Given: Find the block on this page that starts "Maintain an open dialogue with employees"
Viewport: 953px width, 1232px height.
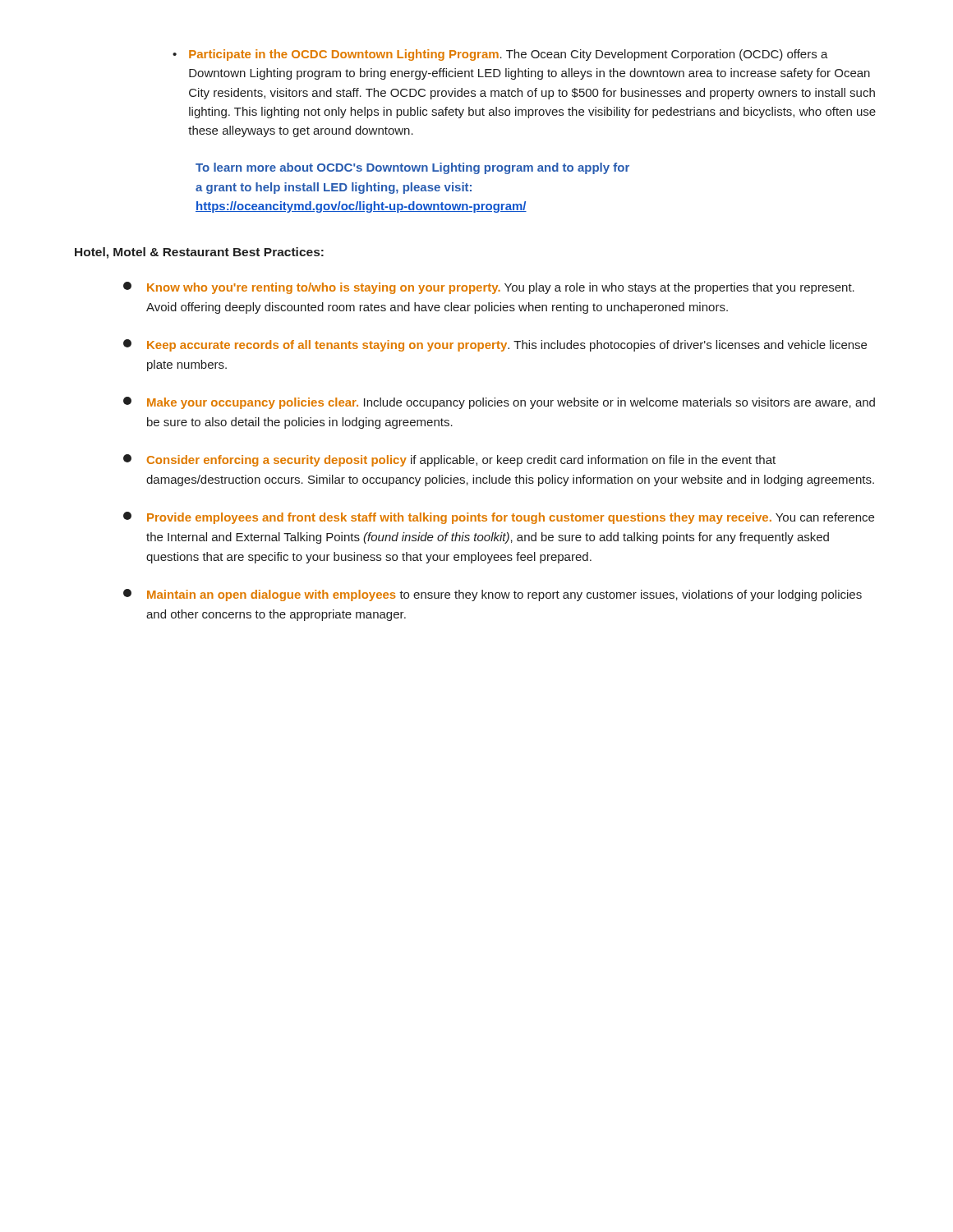Looking at the screenshot, I should click(501, 605).
